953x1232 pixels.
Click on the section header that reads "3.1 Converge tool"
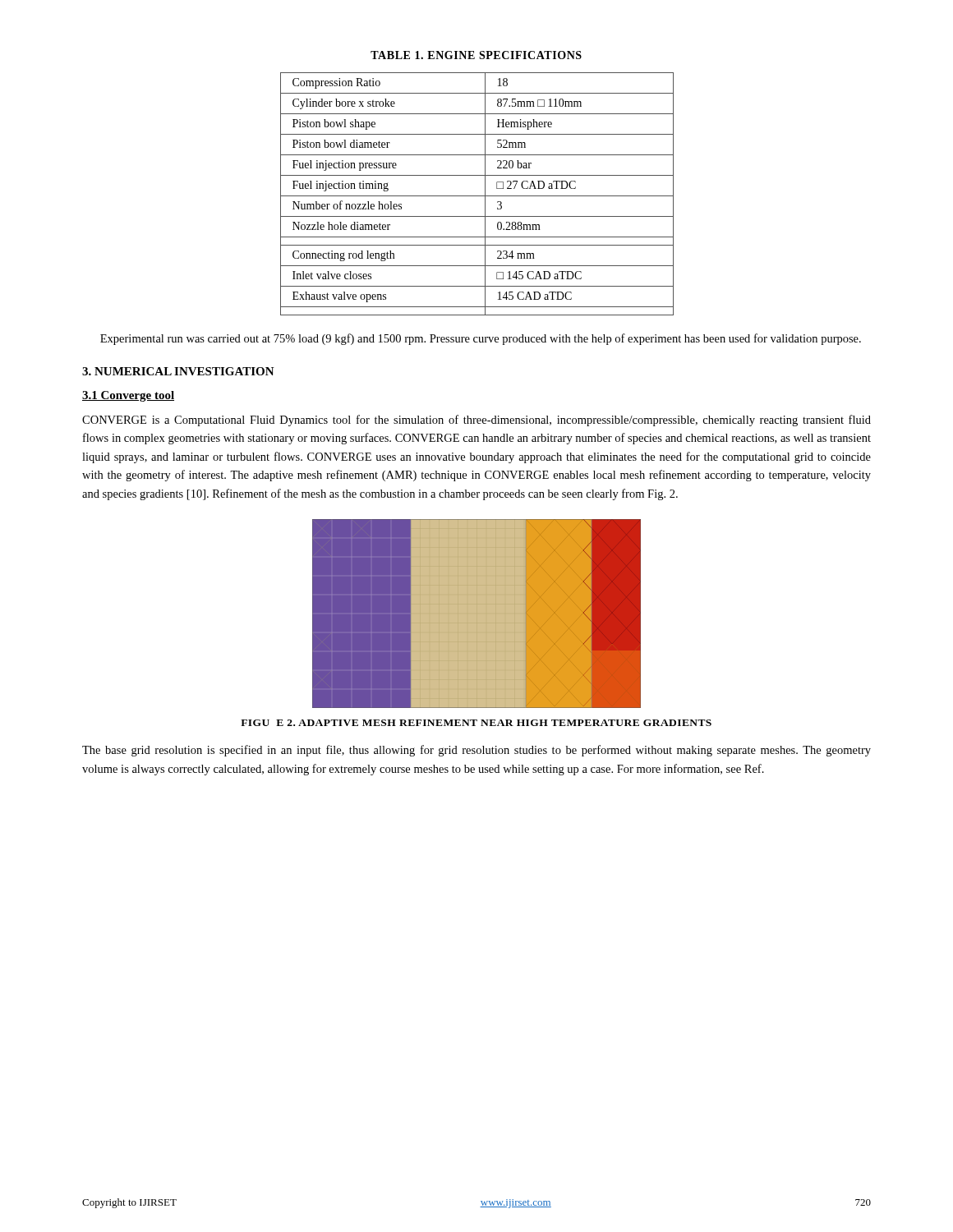coord(128,395)
